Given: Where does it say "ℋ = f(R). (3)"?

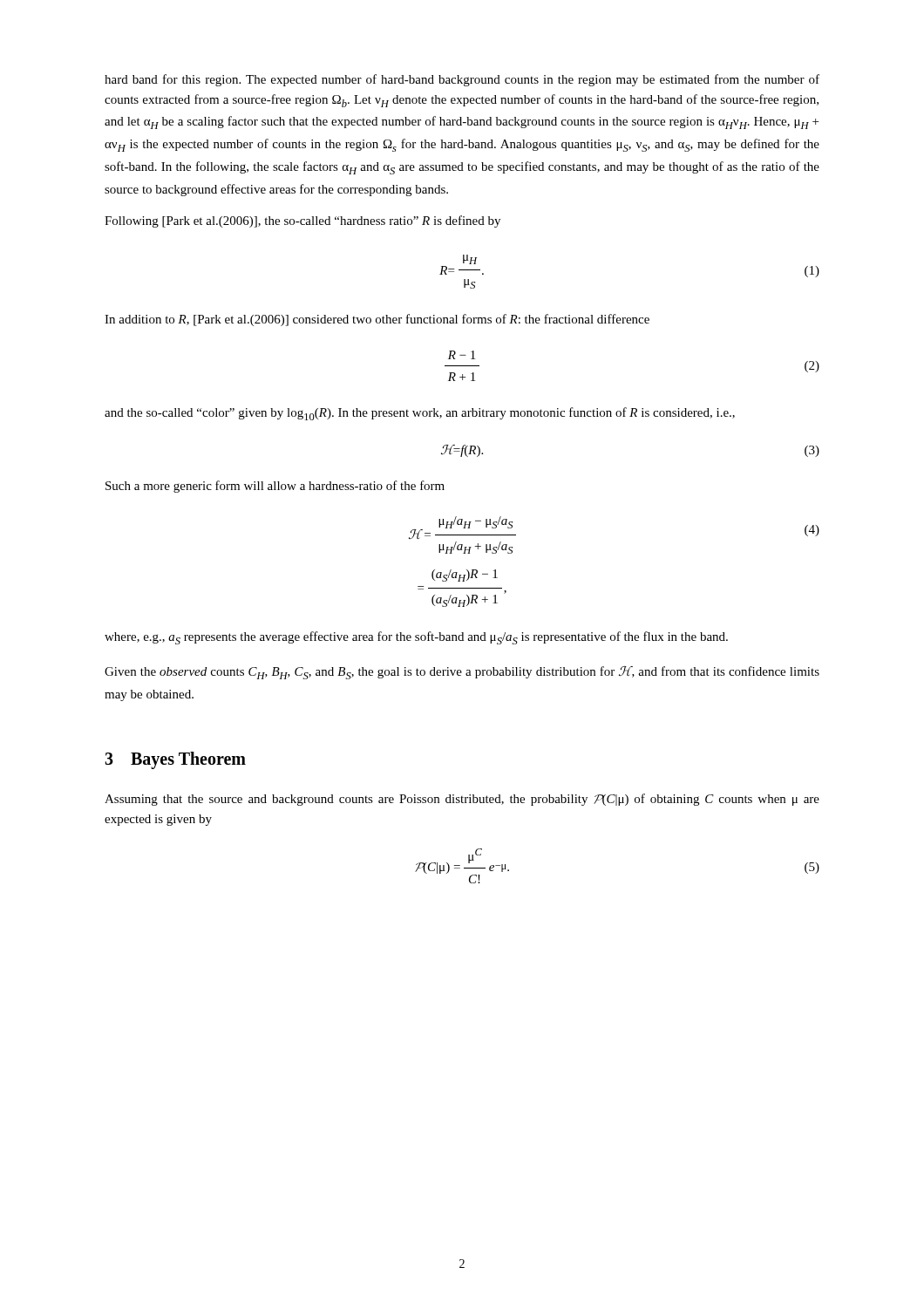Looking at the screenshot, I should click(462, 450).
